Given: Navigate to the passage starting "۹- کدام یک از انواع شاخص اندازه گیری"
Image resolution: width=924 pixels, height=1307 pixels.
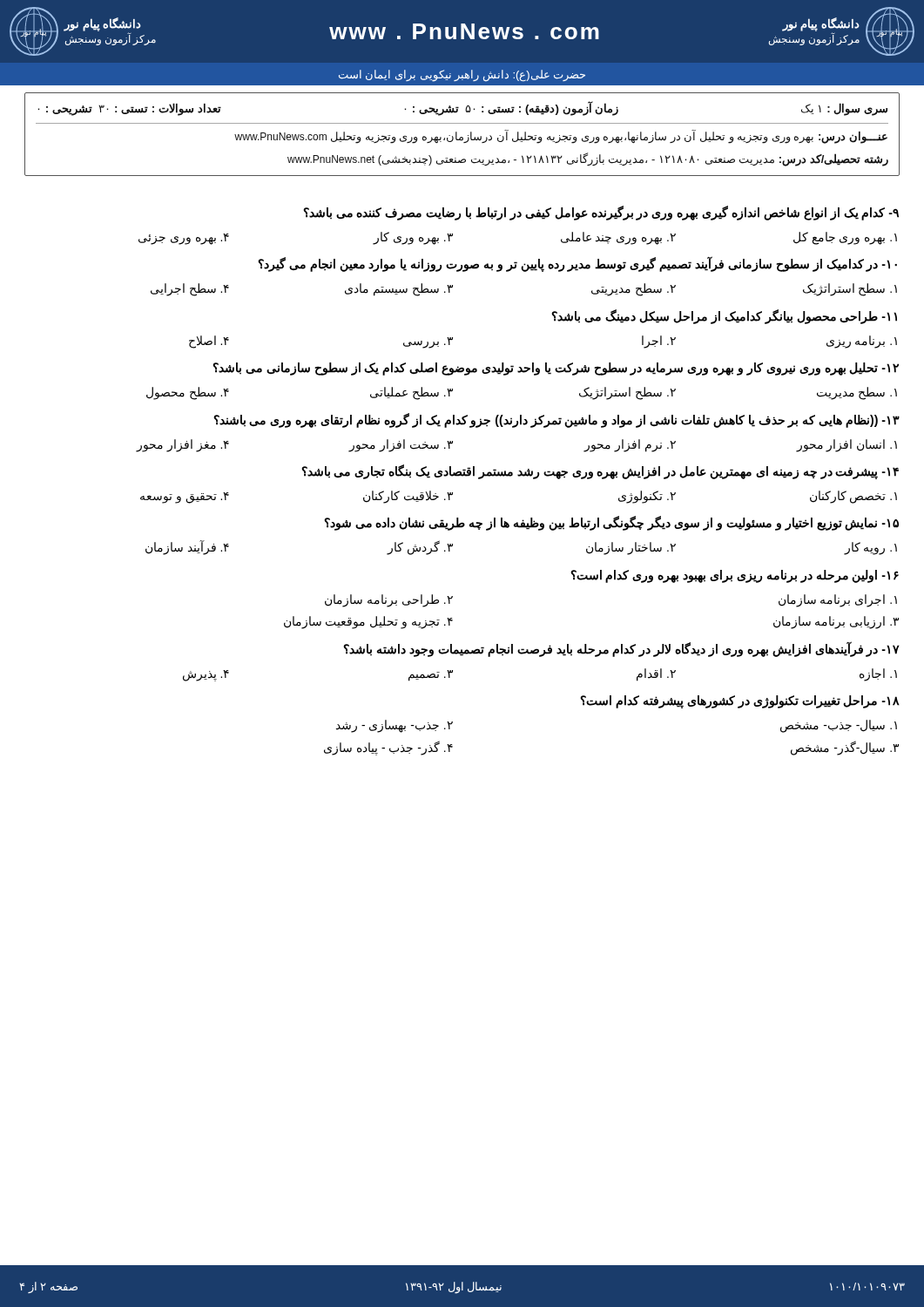Looking at the screenshot, I should click(x=601, y=213).
